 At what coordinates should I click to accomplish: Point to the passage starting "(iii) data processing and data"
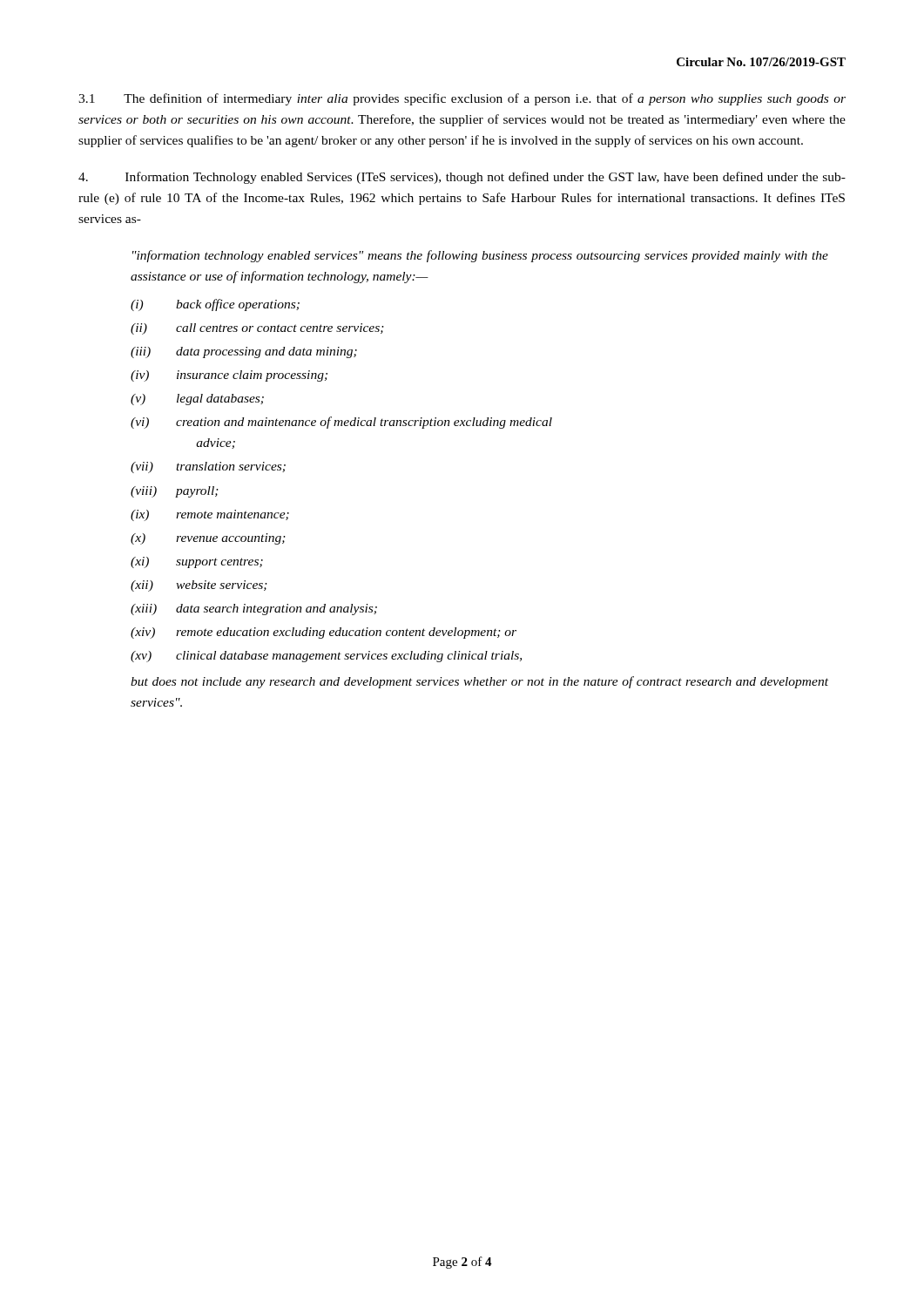(244, 352)
